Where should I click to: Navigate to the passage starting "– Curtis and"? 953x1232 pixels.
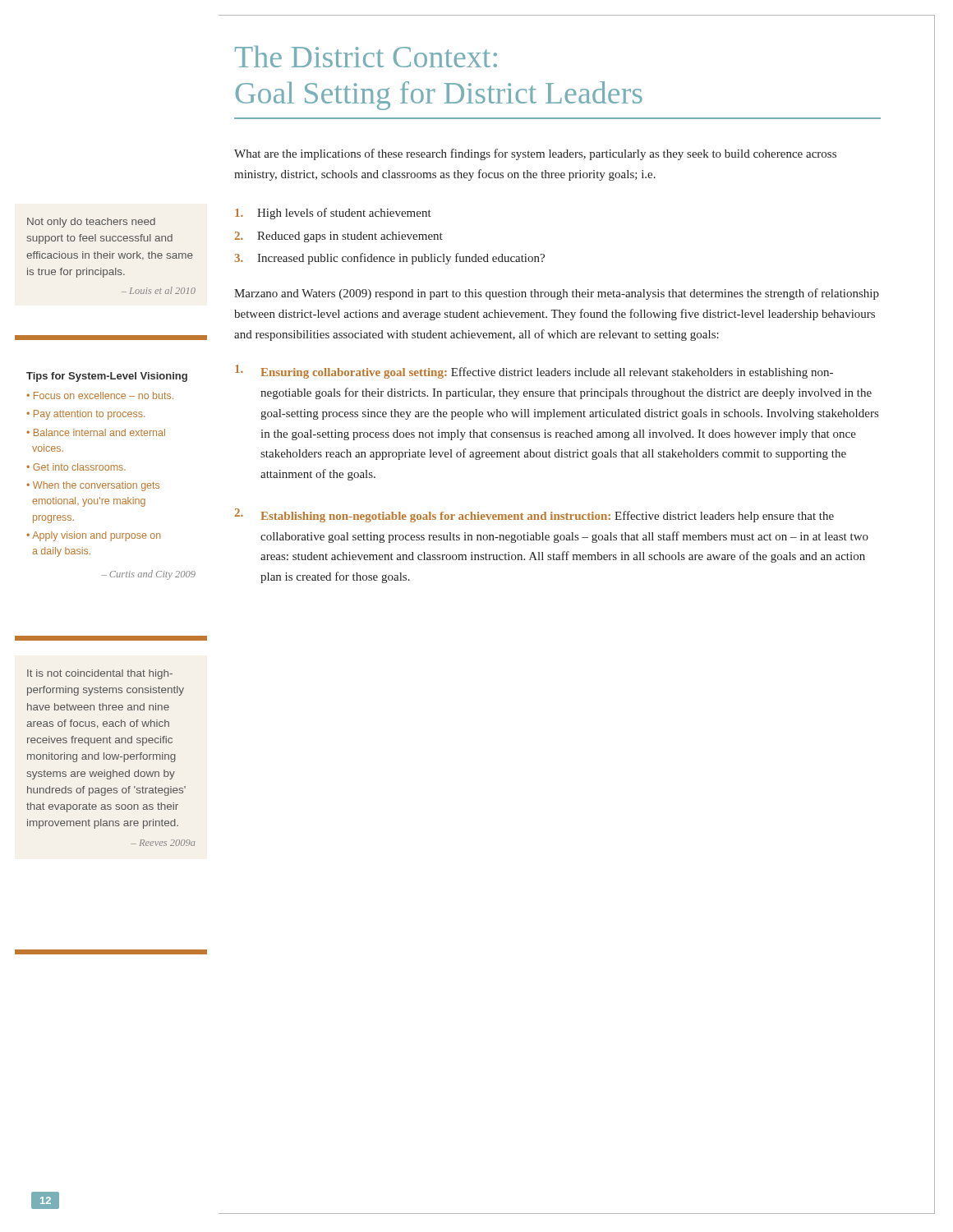tap(148, 574)
